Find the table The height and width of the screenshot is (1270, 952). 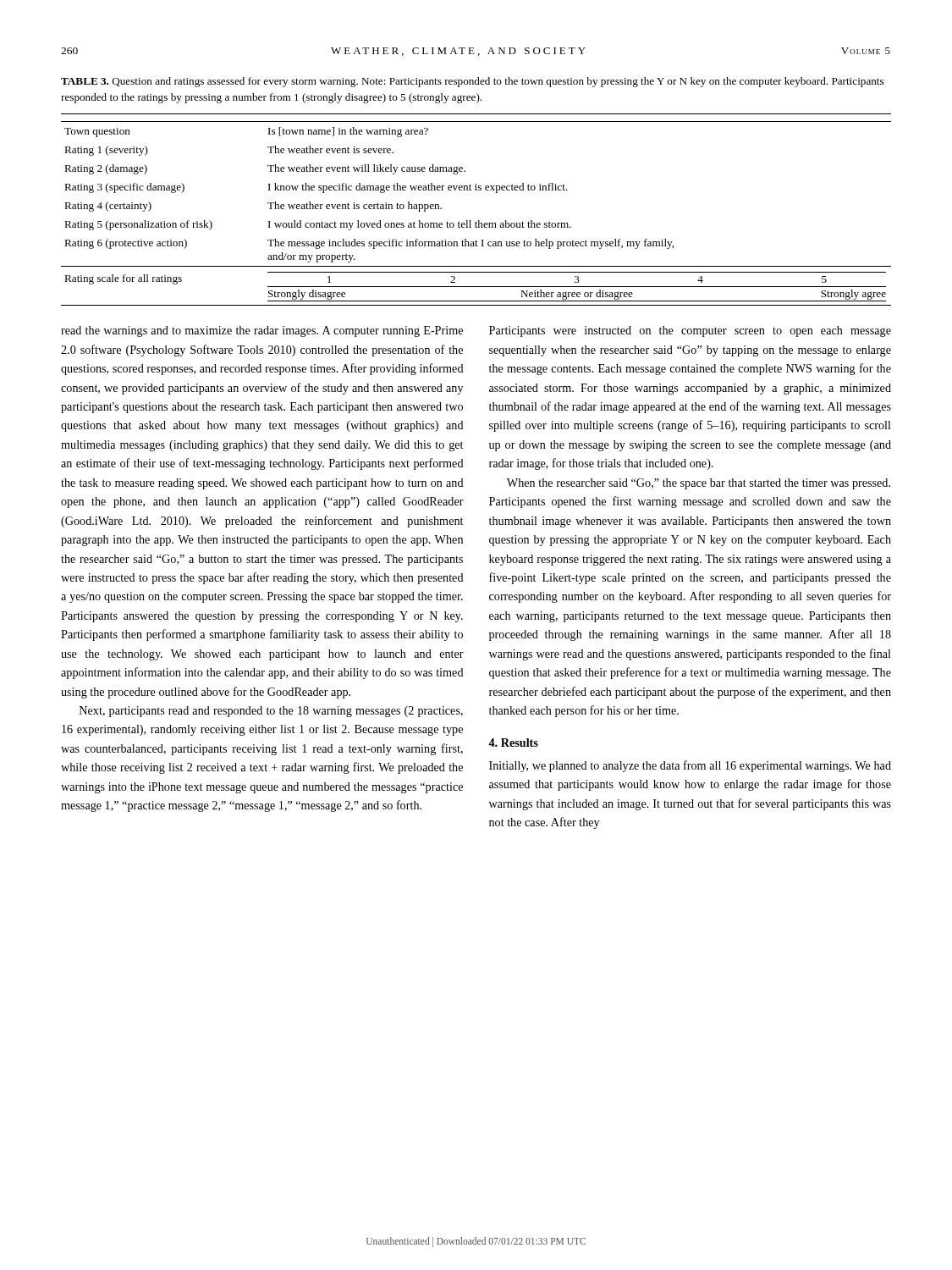pyautogui.click(x=476, y=210)
